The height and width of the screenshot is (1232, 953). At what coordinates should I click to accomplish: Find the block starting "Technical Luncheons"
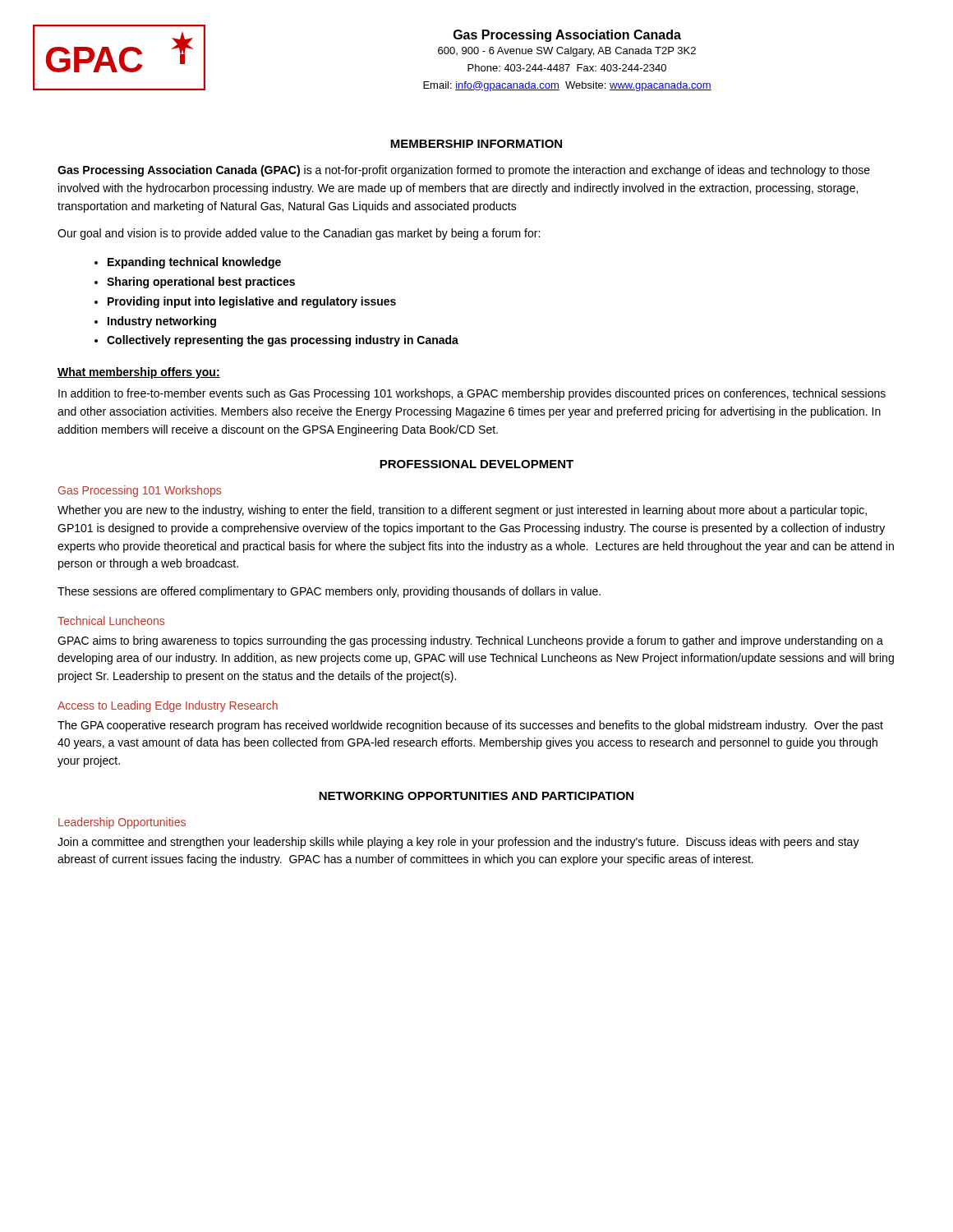tap(111, 621)
